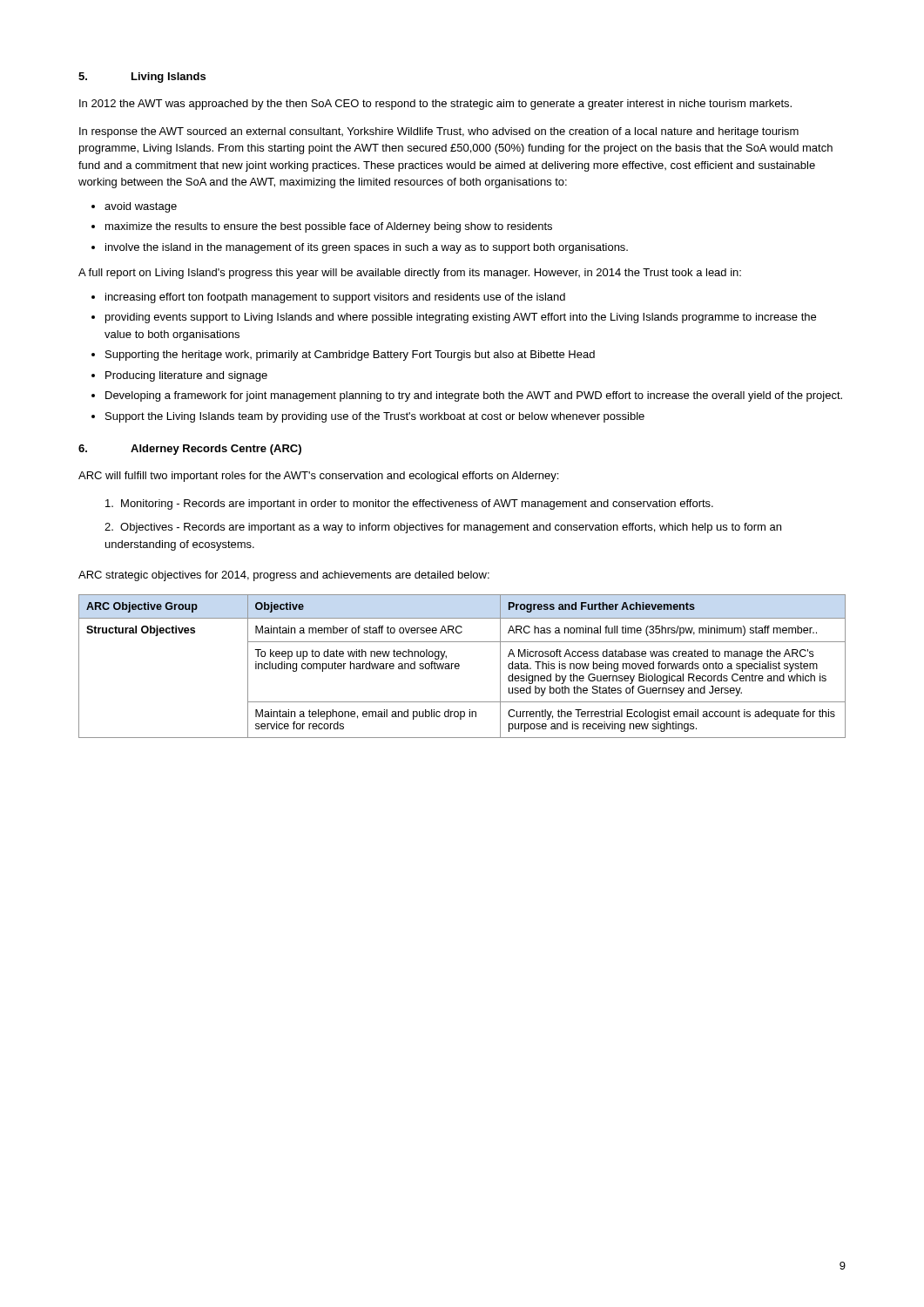Image resolution: width=924 pixels, height=1307 pixels.
Task: Locate the block of text that opens with "A full report on Living Island's progress"
Action: [x=462, y=273]
